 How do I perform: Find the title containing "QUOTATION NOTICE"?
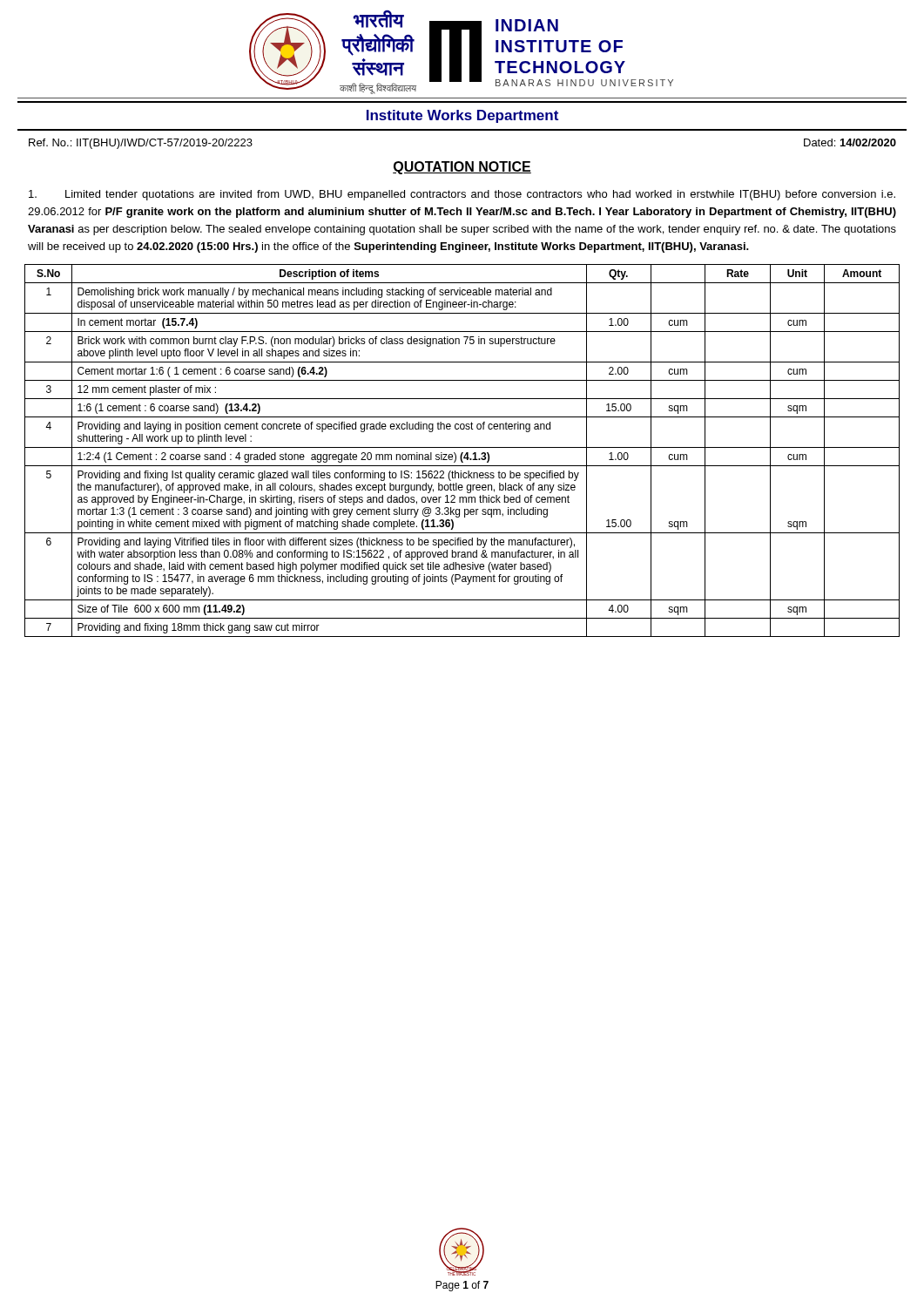462,166
